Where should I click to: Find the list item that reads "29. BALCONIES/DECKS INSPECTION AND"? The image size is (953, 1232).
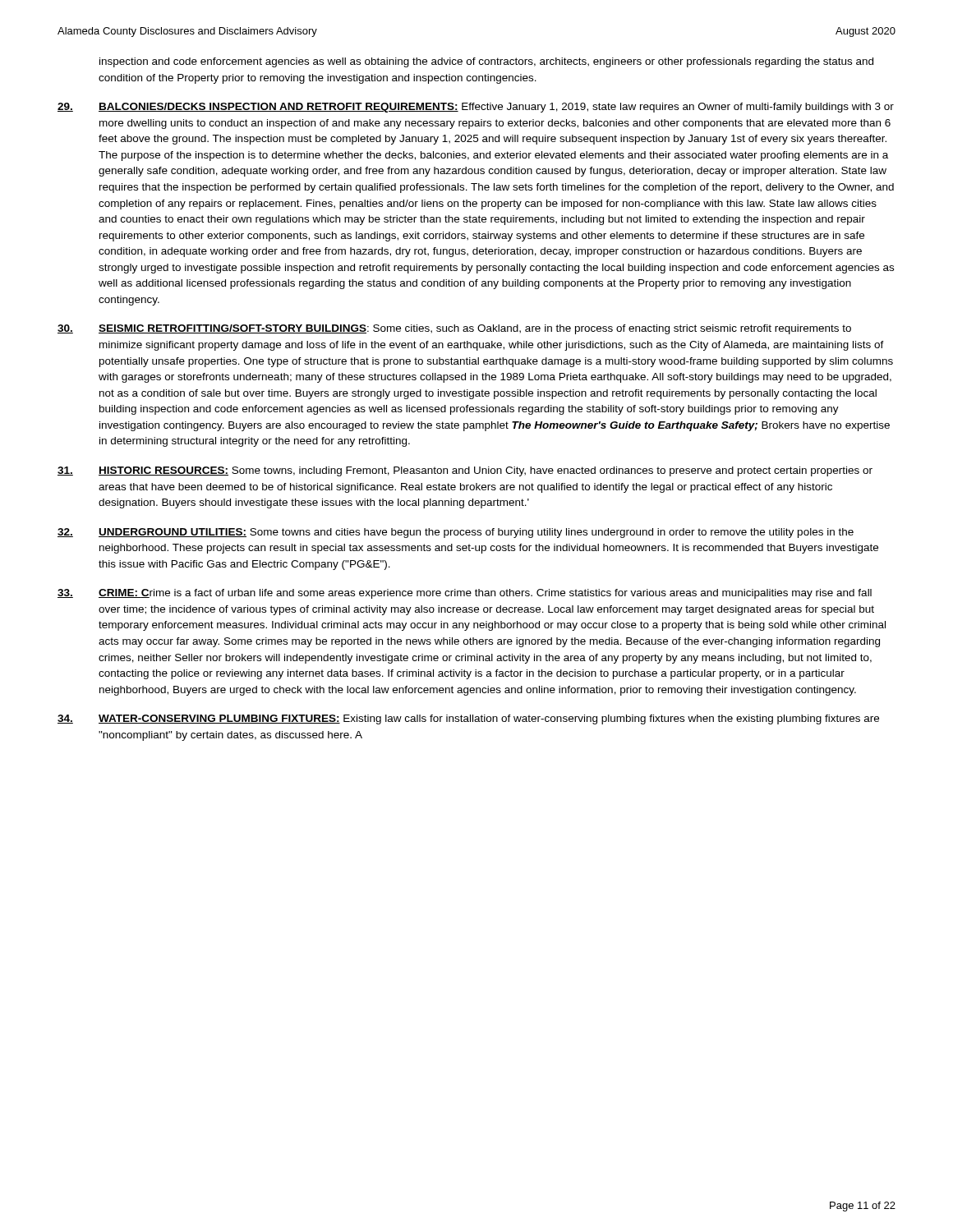(476, 203)
